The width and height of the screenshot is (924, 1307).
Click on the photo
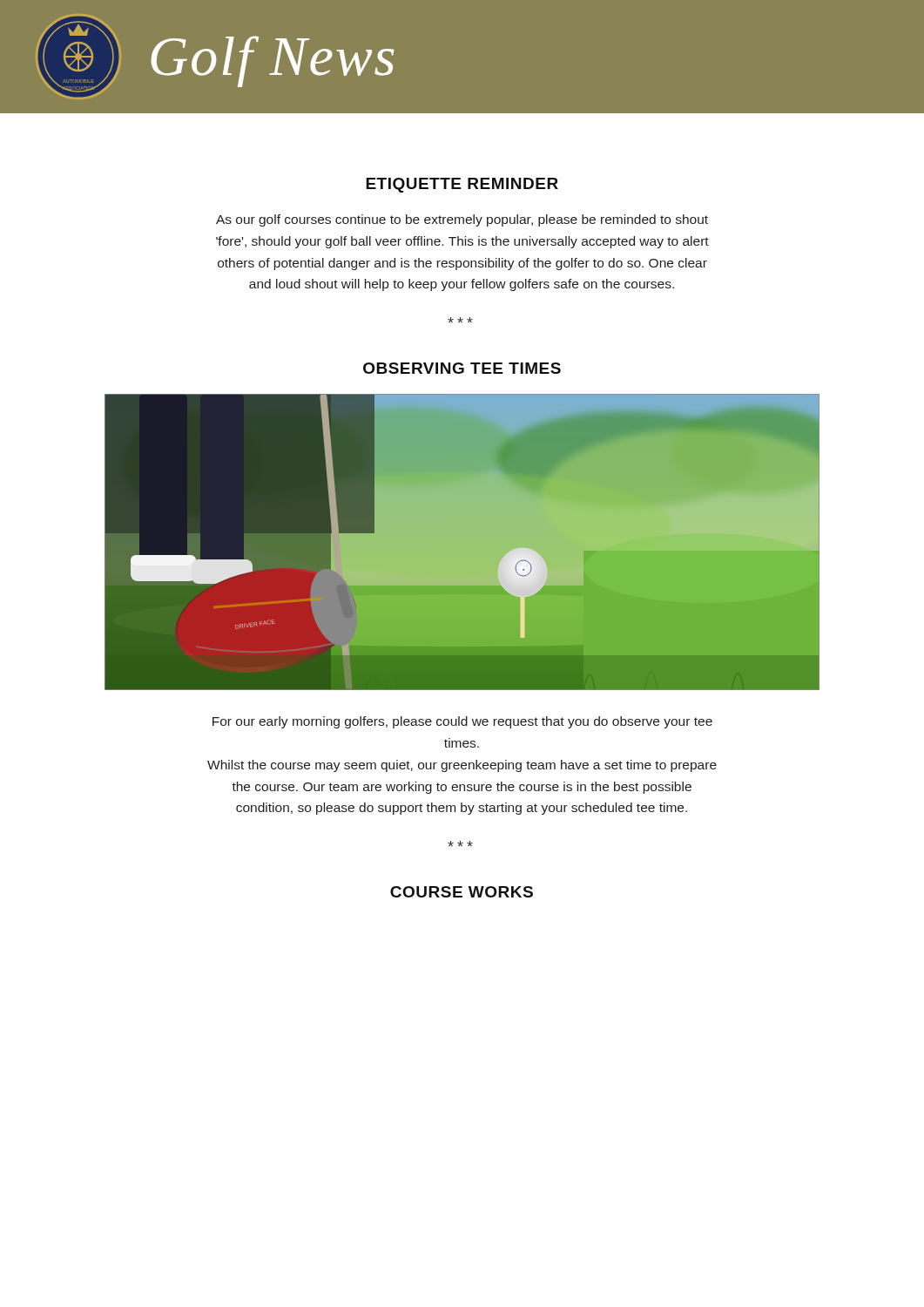pyautogui.click(x=462, y=542)
